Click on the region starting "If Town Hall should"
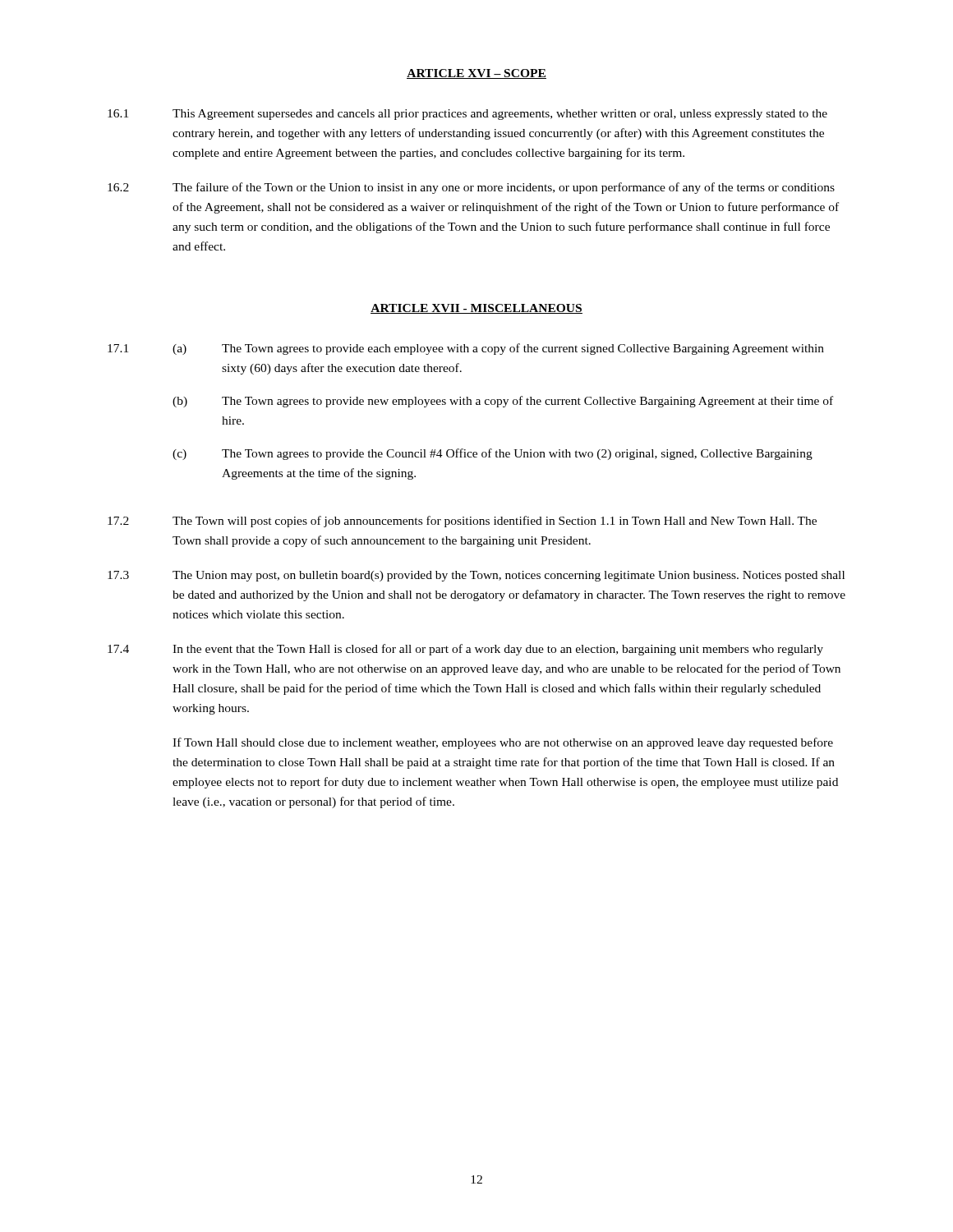Viewport: 953px width, 1232px height. pyautogui.click(x=505, y=772)
